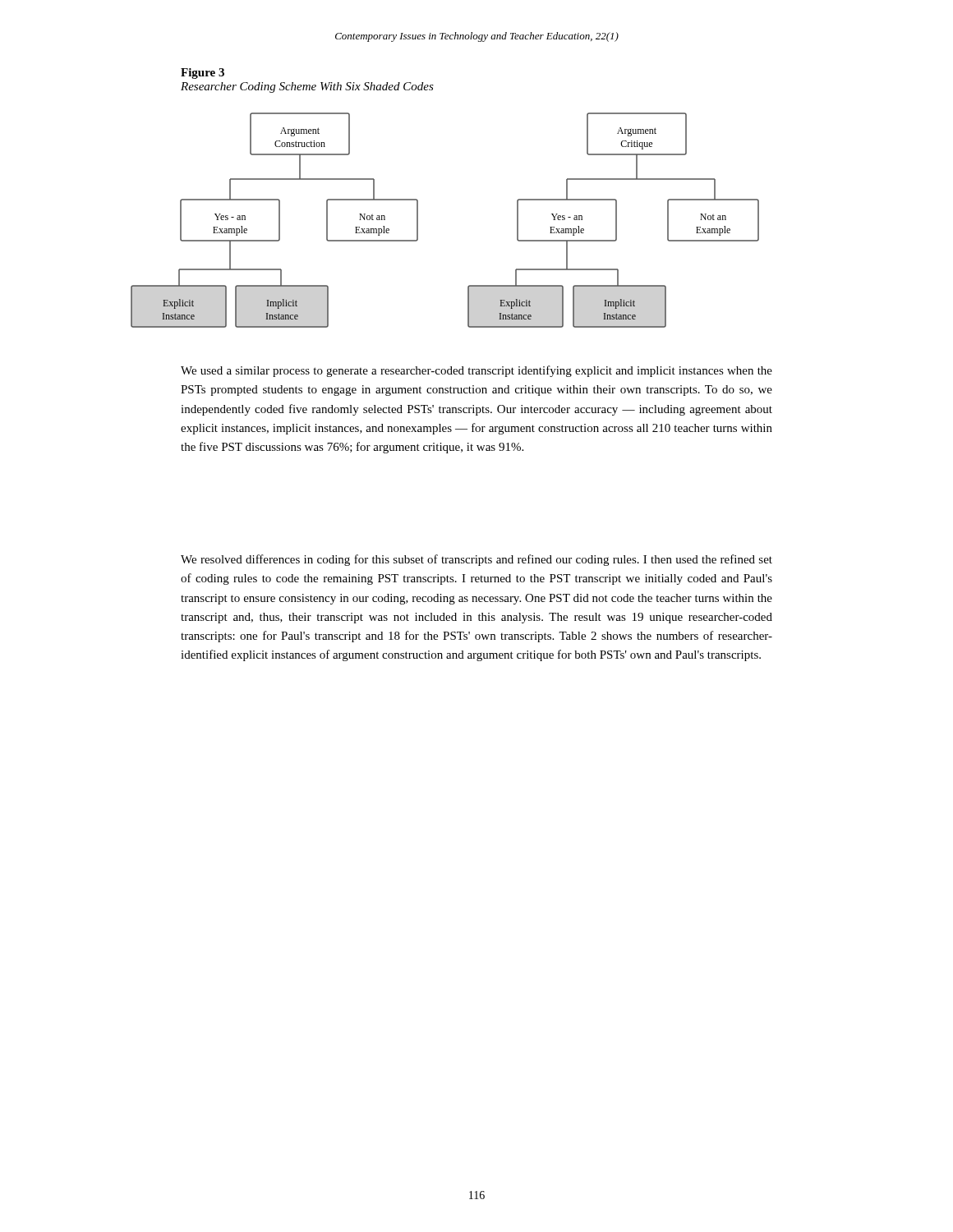Find the flowchart
The height and width of the screenshot is (1232, 953).
476,224
